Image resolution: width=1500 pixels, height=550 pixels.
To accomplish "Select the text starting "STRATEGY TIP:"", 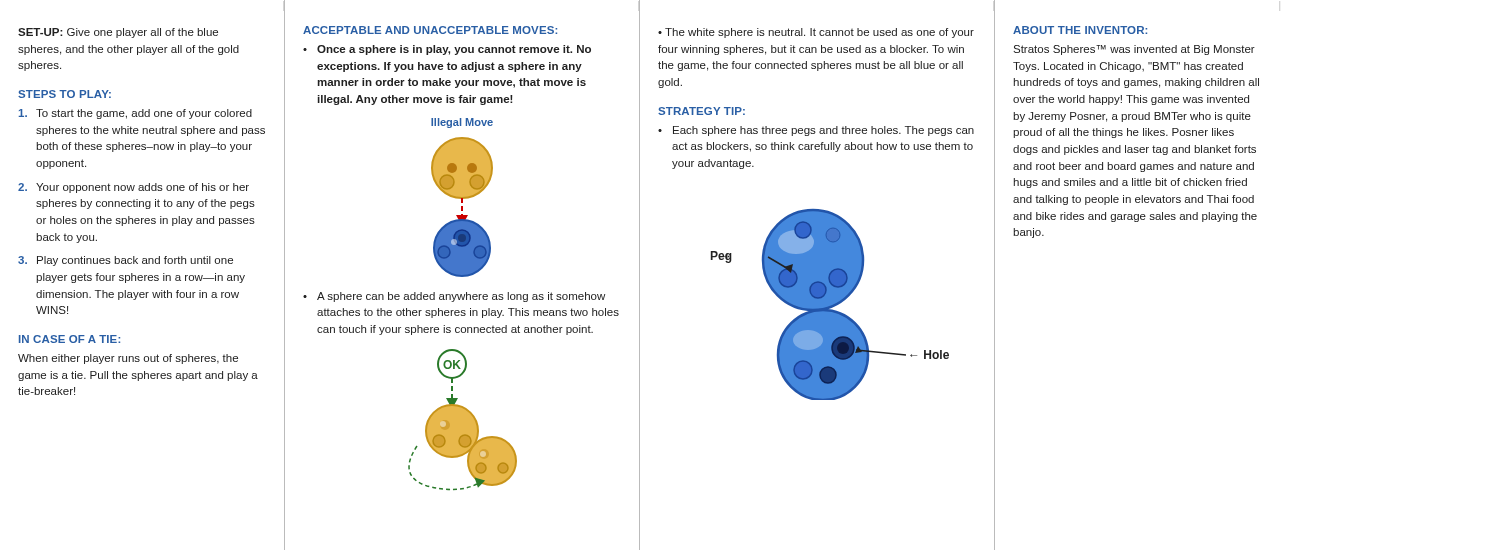I will [x=702, y=111].
